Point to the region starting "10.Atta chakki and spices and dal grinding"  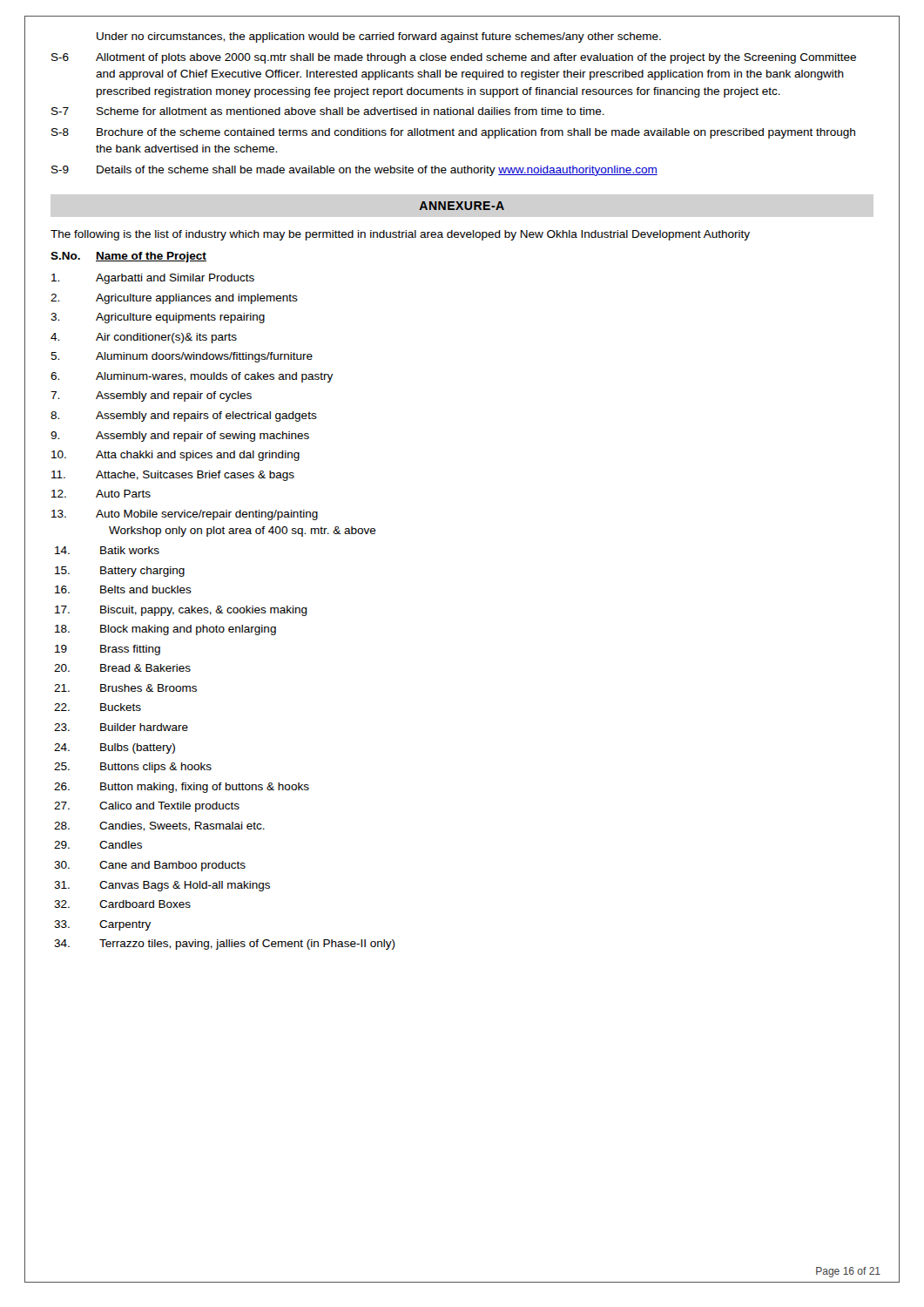(x=175, y=456)
